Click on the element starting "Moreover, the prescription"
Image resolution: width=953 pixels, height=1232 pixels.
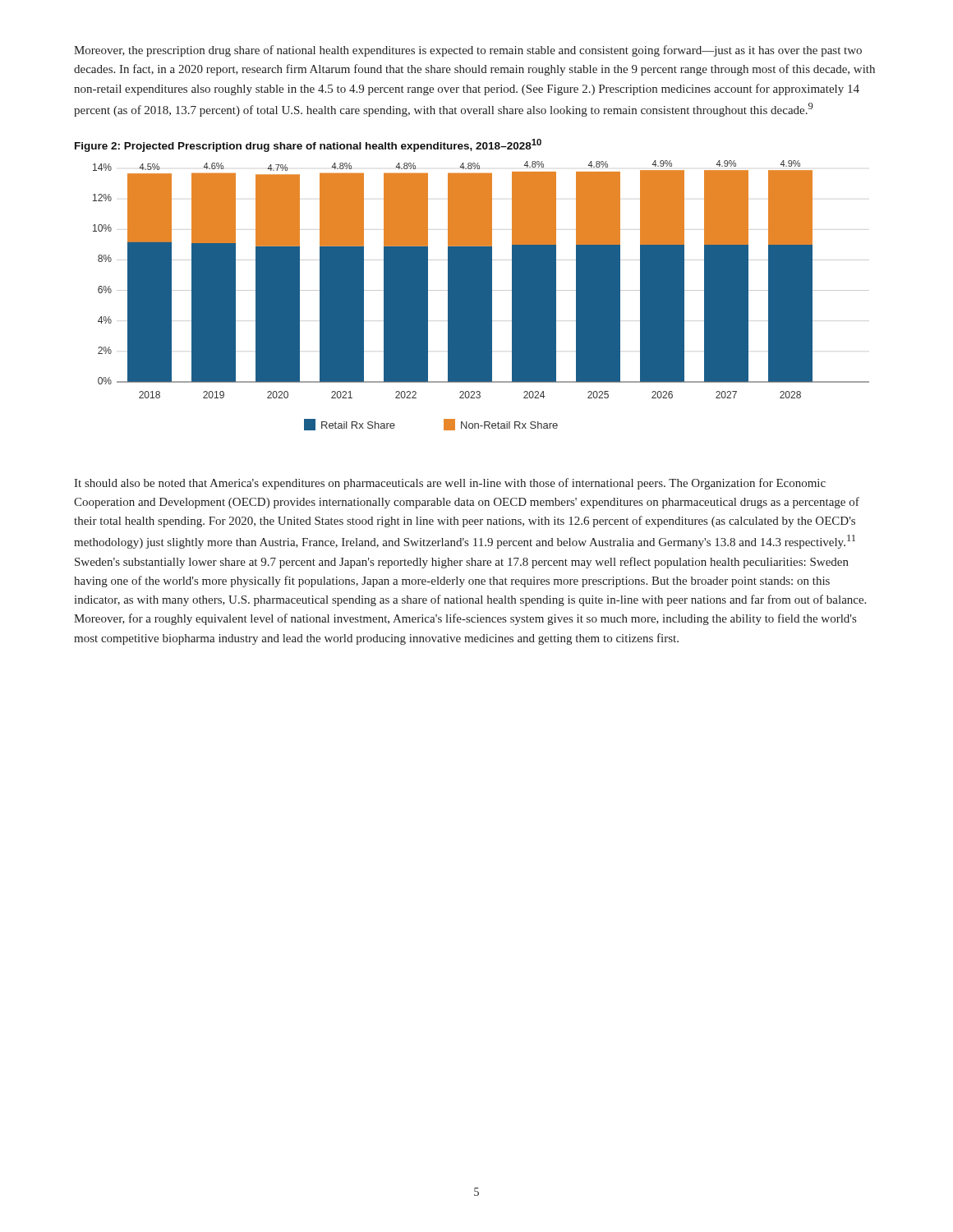pyautogui.click(x=475, y=80)
